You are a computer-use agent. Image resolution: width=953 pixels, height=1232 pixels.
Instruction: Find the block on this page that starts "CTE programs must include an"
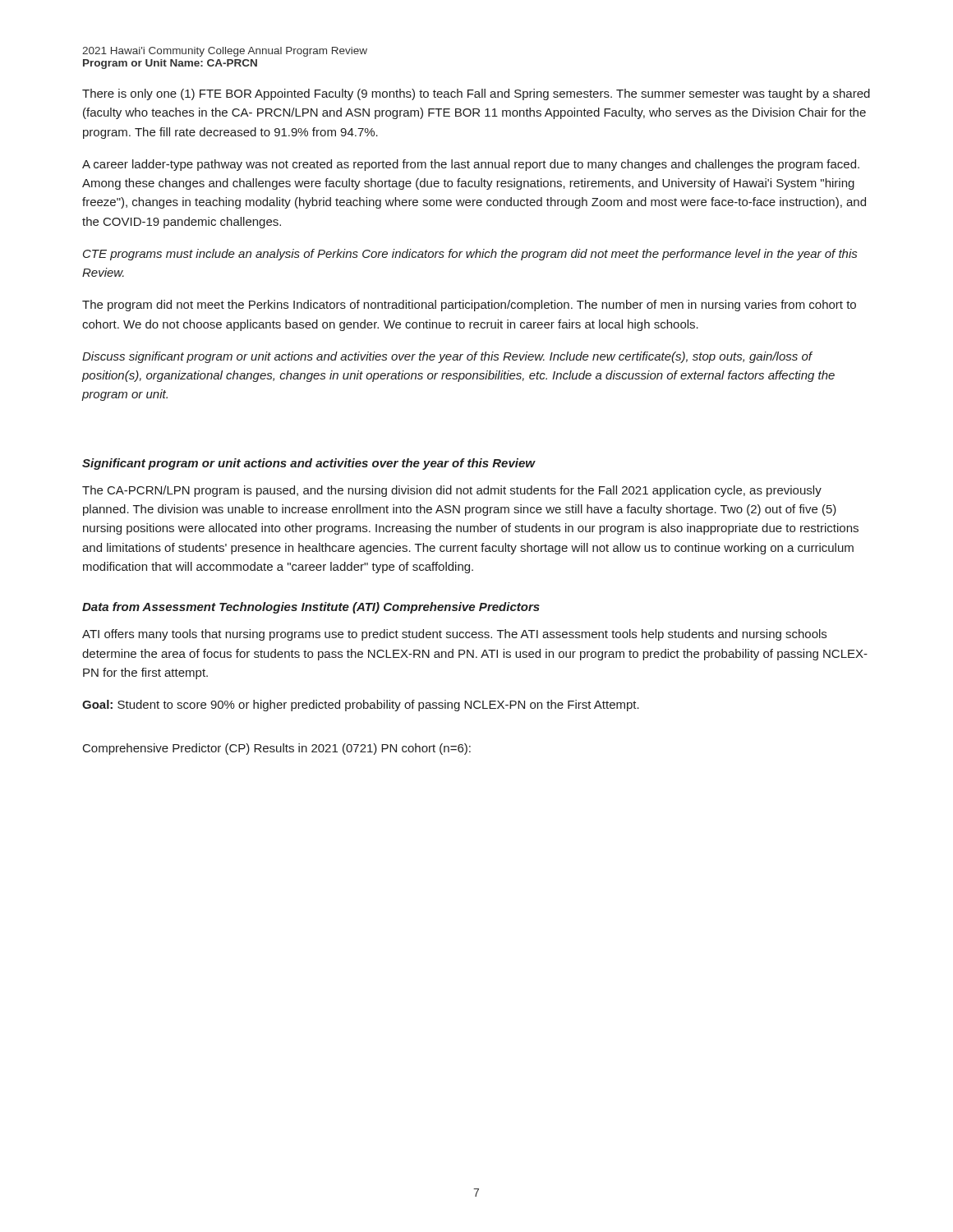[470, 263]
